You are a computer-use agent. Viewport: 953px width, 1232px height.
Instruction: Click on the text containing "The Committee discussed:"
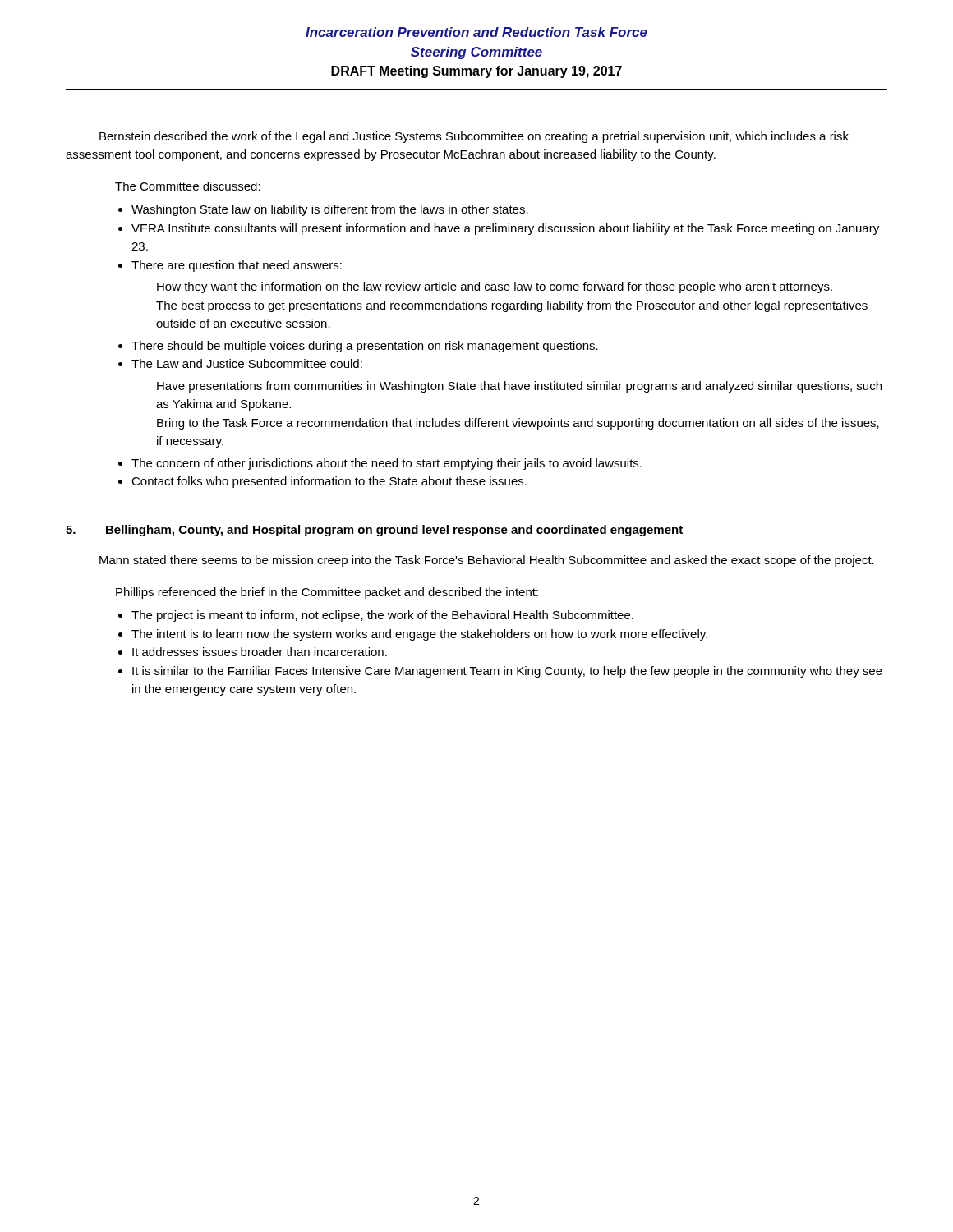(x=188, y=186)
